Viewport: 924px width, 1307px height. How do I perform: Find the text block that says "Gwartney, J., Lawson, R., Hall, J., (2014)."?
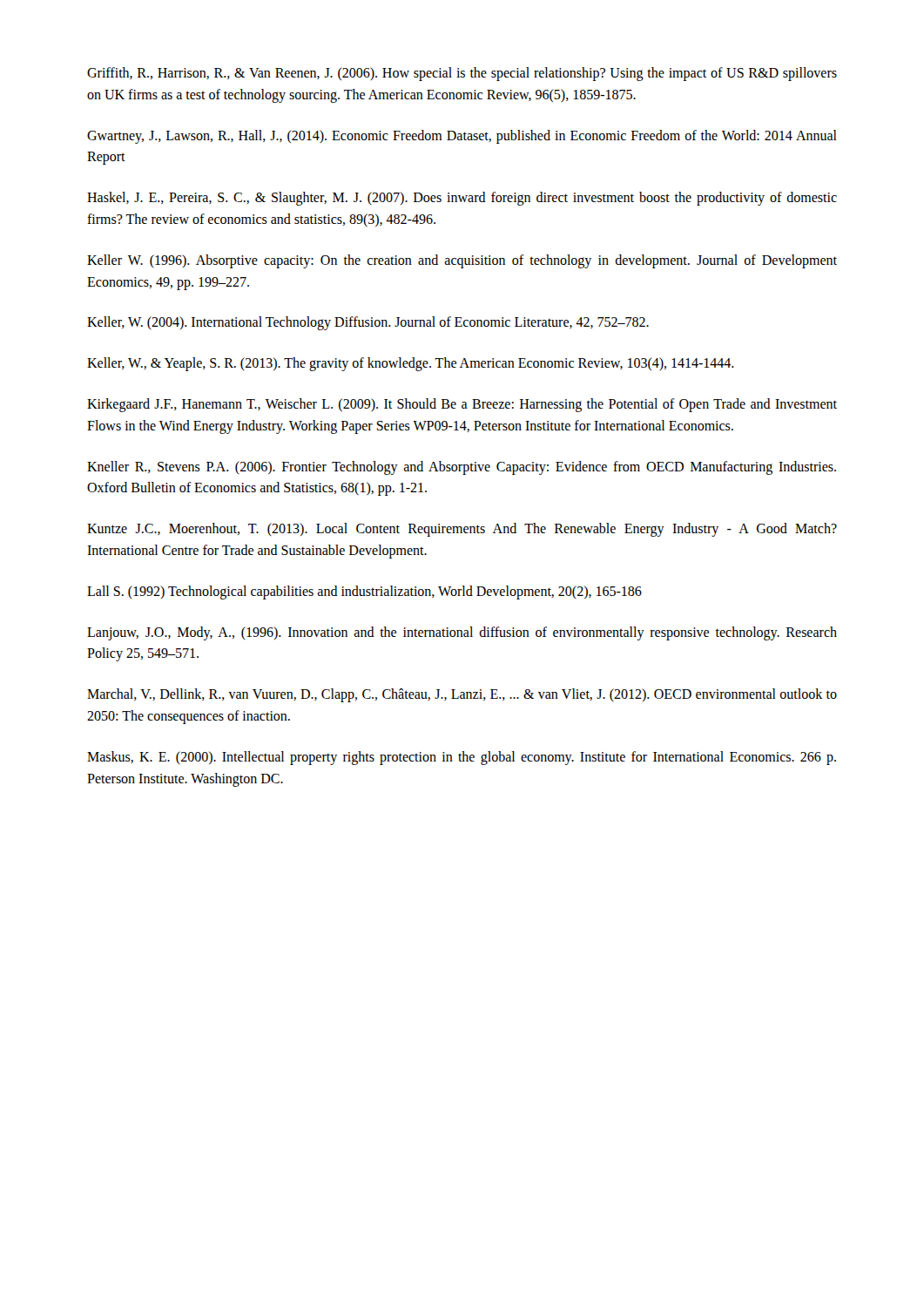pos(462,146)
